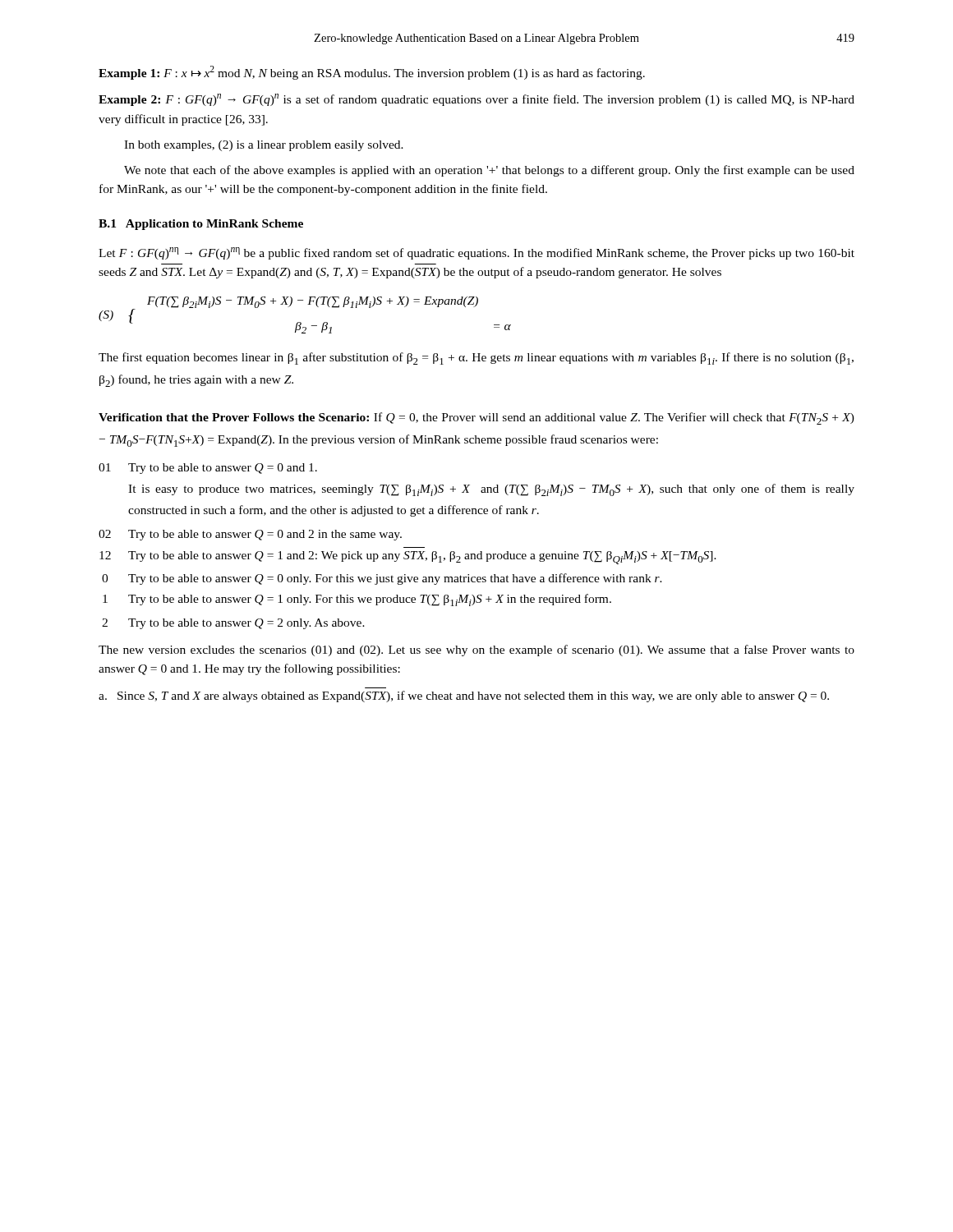Locate the block of text that opens with "In both examples, (2) is"
Screen dimensions: 1232x953
point(264,144)
